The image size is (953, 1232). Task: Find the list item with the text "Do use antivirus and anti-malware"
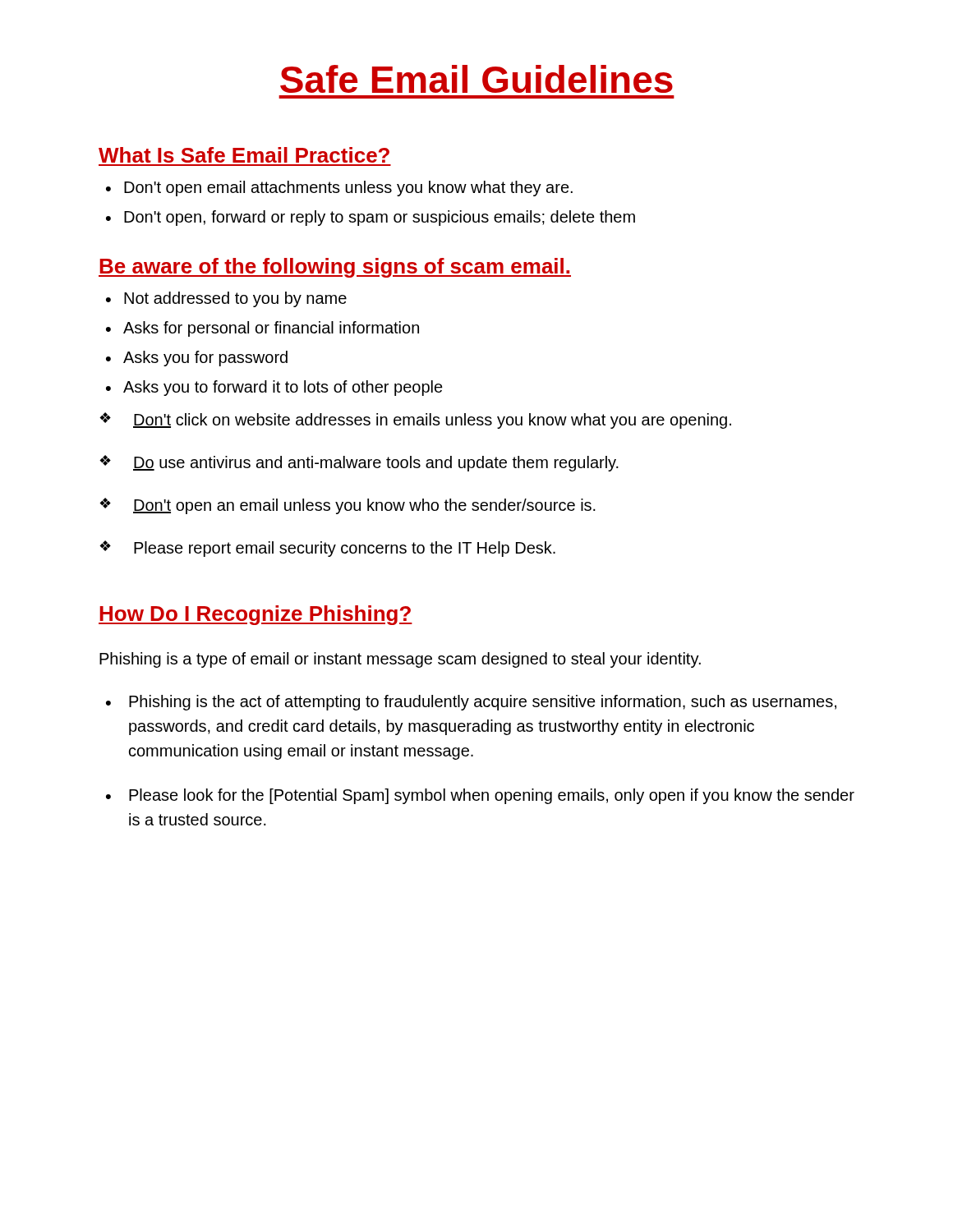[x=376, y=462]
